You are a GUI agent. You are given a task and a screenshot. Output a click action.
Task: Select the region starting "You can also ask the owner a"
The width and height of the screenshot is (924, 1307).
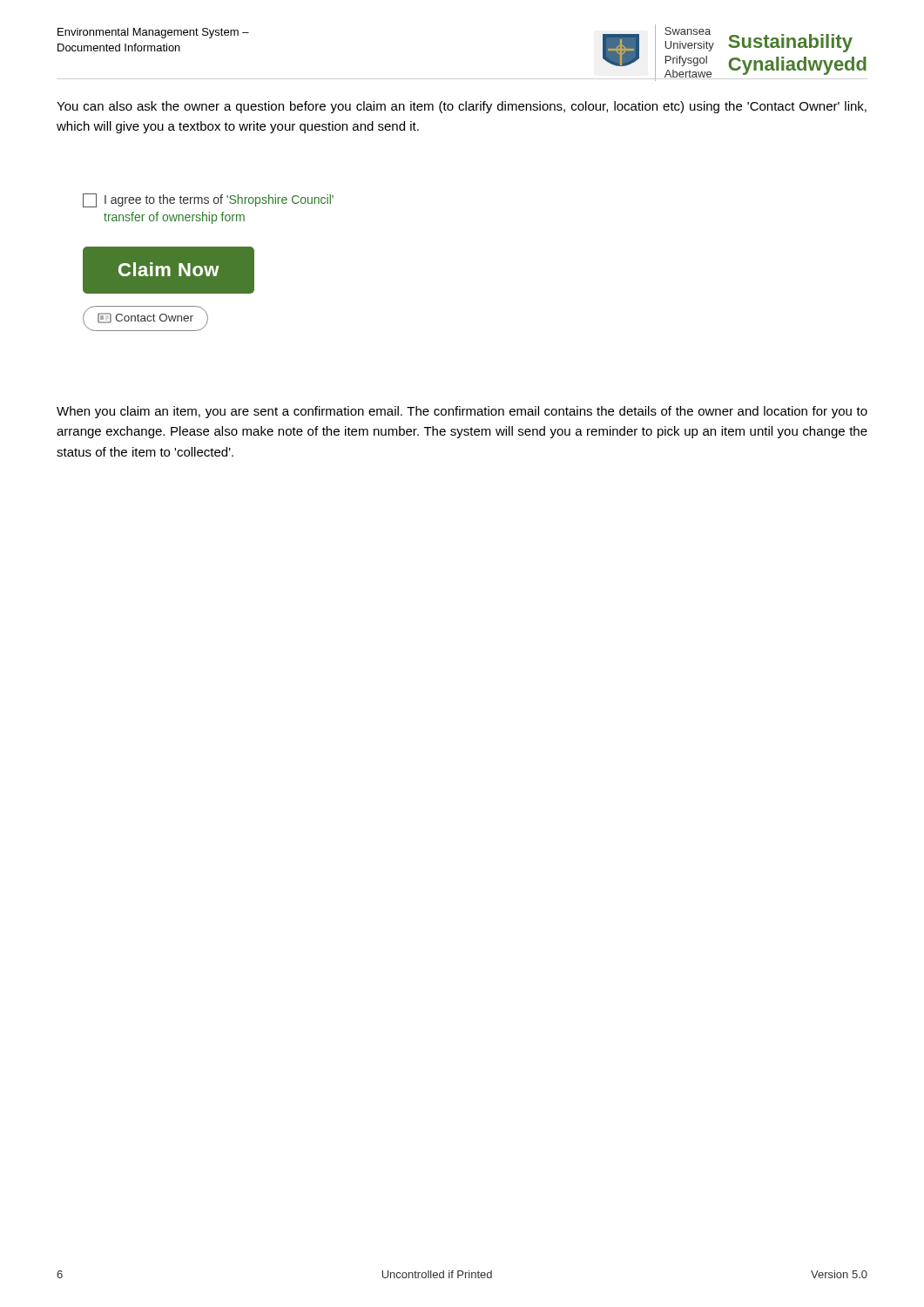click(x=462, y=116)
